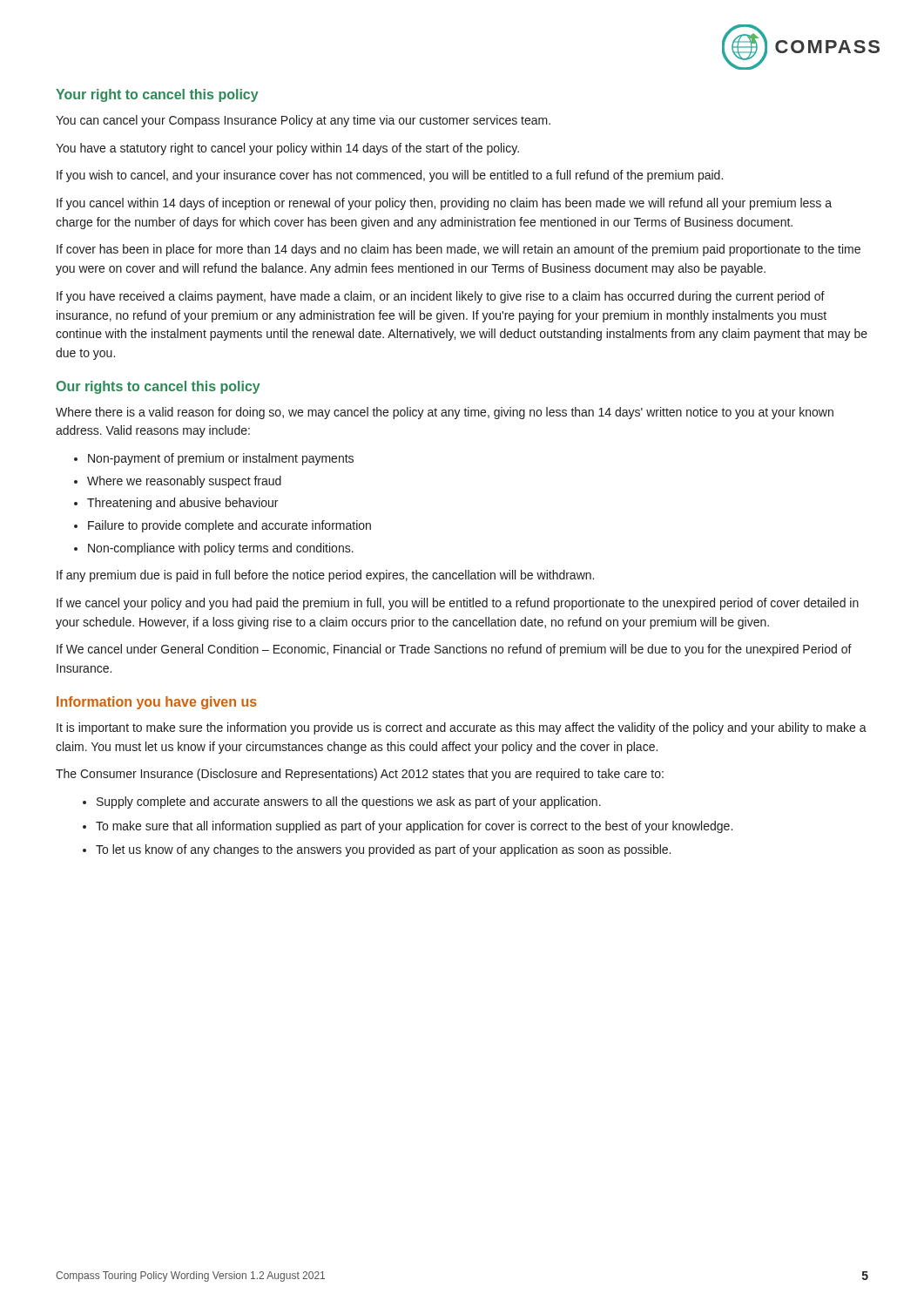Find the section header with the text "Information you have given us"
924x1307 pixels.
click(156, 702)
